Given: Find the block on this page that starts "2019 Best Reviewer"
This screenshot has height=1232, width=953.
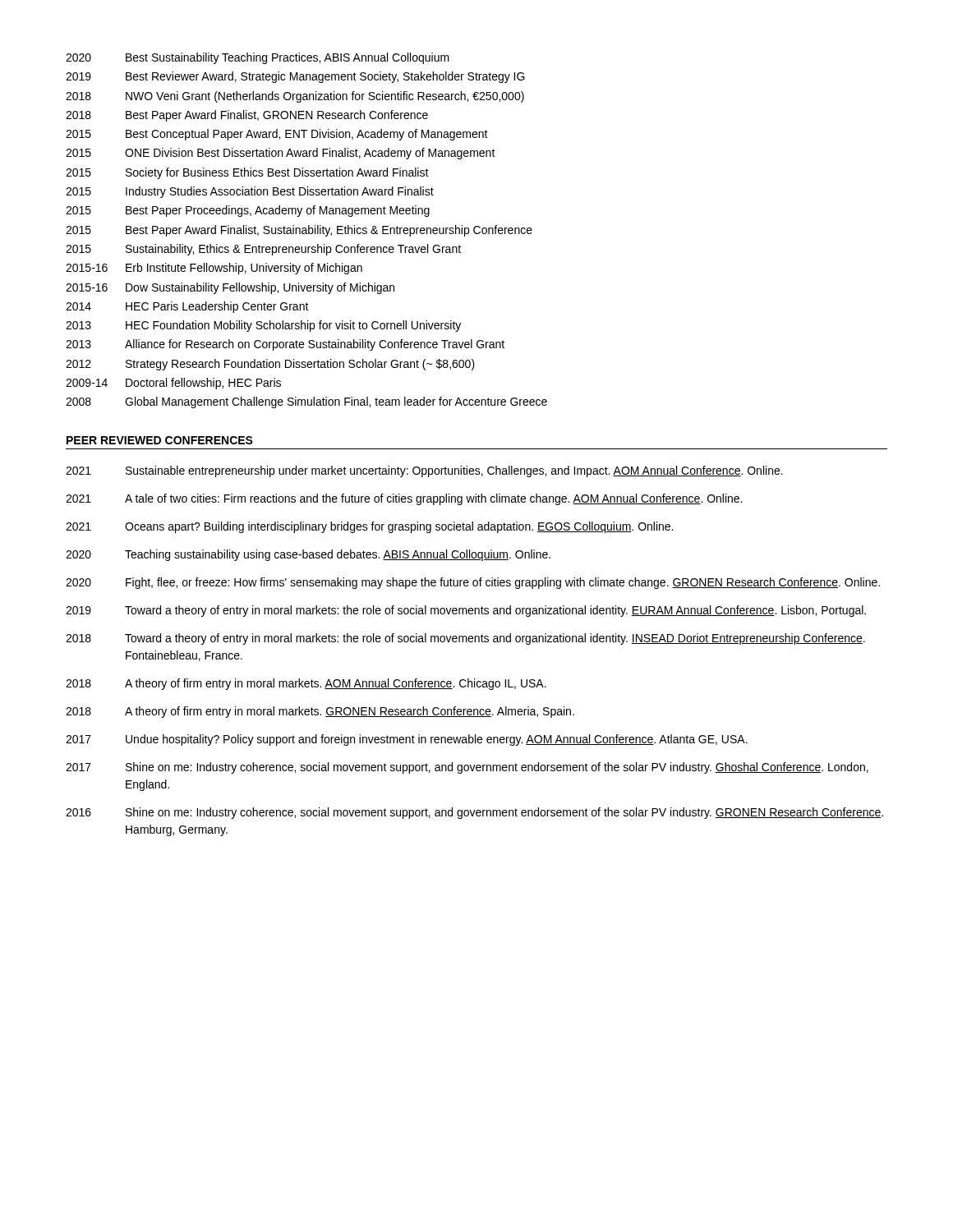Looking at the screenshot, I should coord(476,77).
